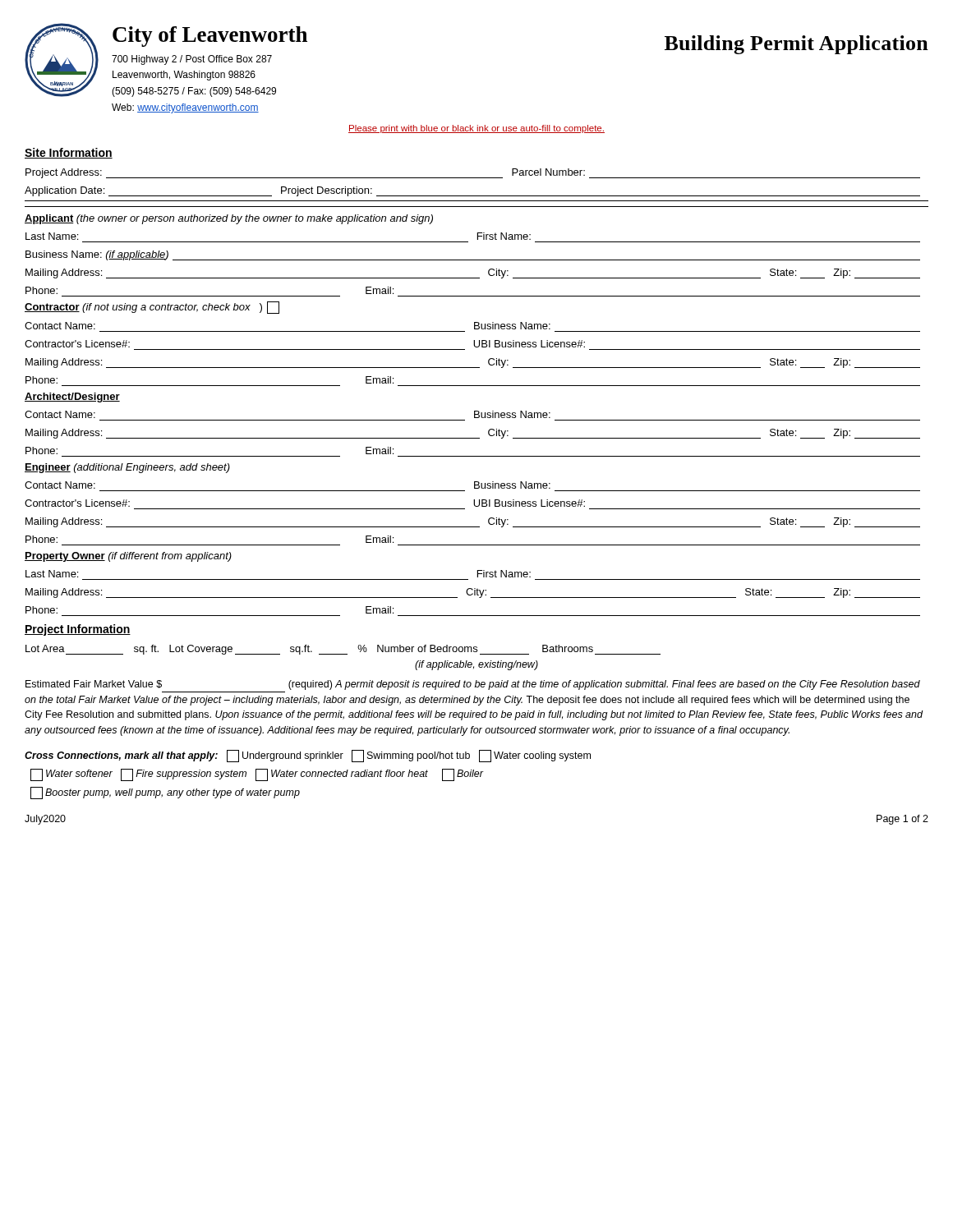The image size is (953, 1232).
Task: Find the text block that reads "Lot Area sq. ft. Lot Coverage sq.ft."
Action: [343, 648]
